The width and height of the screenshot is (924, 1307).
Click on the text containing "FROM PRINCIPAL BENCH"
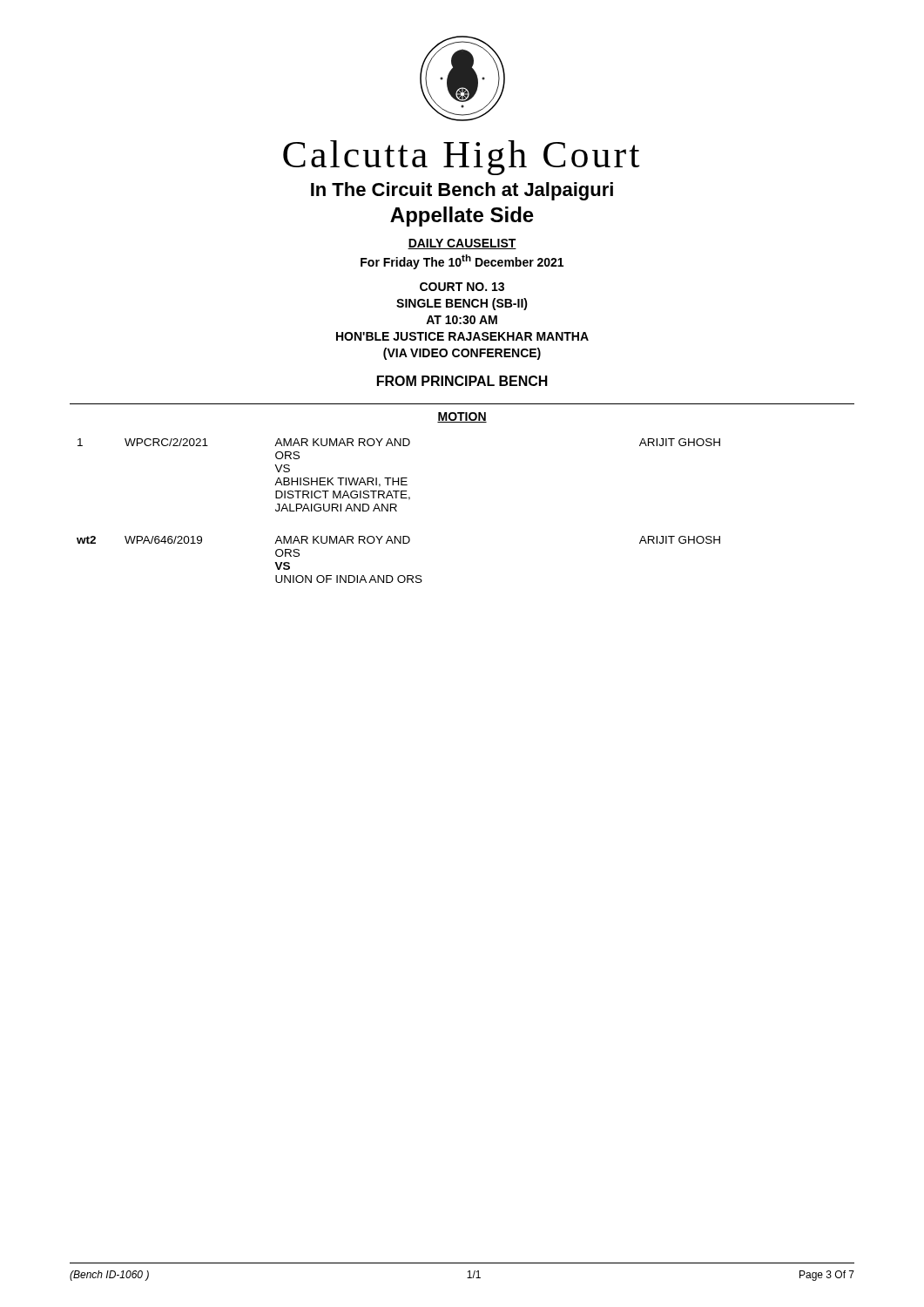[x=462, y=381]
